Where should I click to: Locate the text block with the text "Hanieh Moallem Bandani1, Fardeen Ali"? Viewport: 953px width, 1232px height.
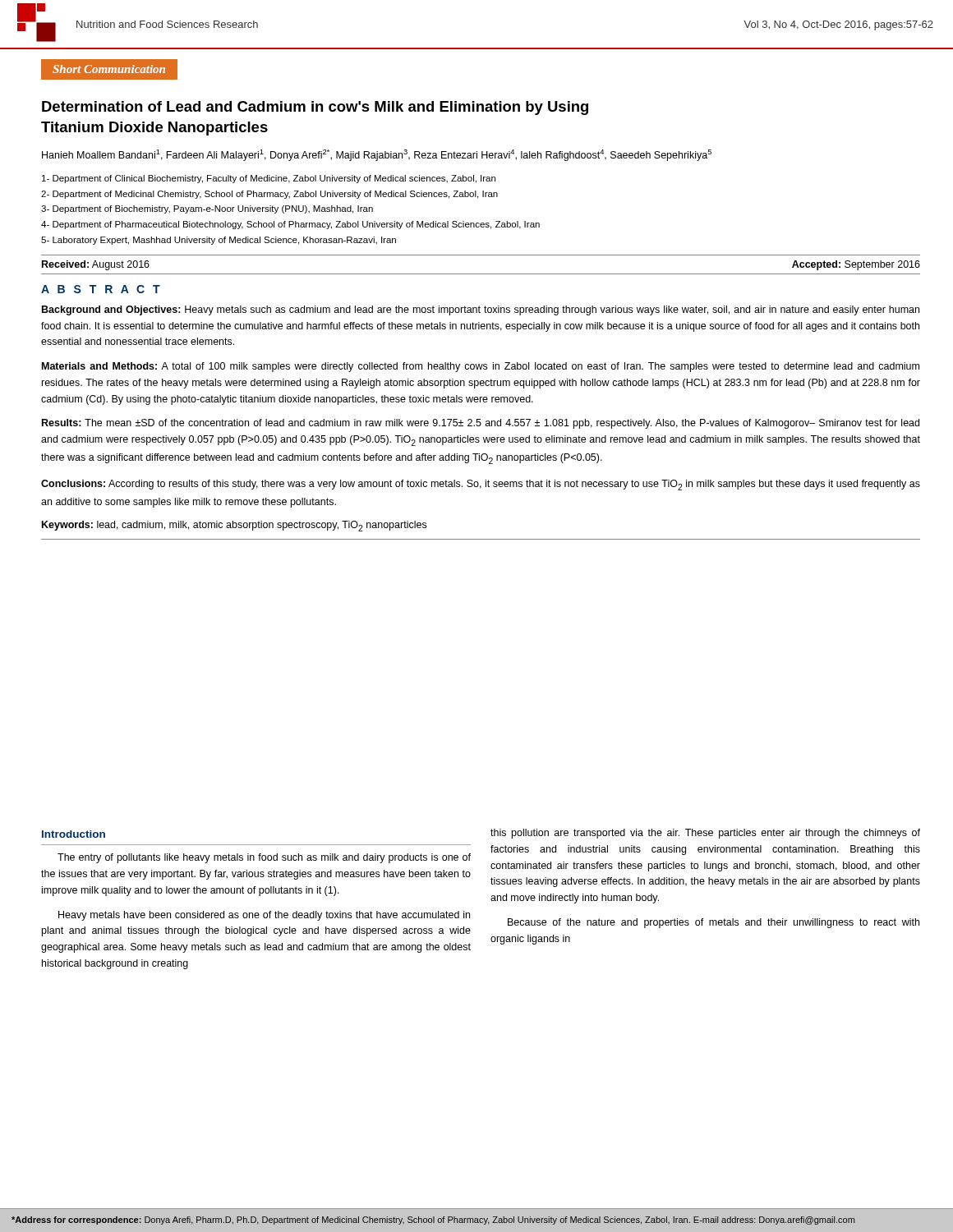click(x=376, y=154)
